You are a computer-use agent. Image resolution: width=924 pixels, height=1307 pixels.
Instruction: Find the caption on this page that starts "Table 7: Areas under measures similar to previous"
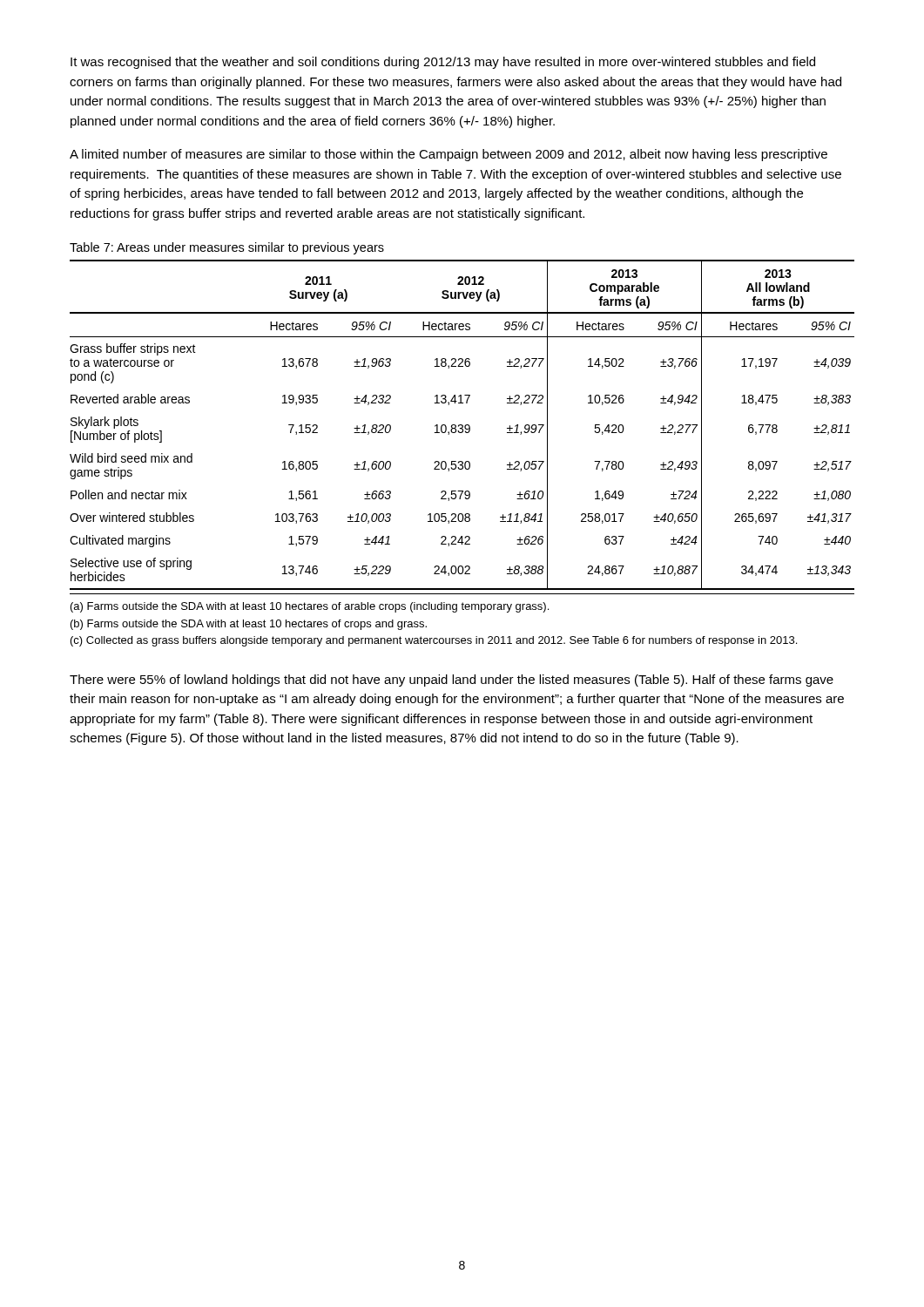click(227, 247)
